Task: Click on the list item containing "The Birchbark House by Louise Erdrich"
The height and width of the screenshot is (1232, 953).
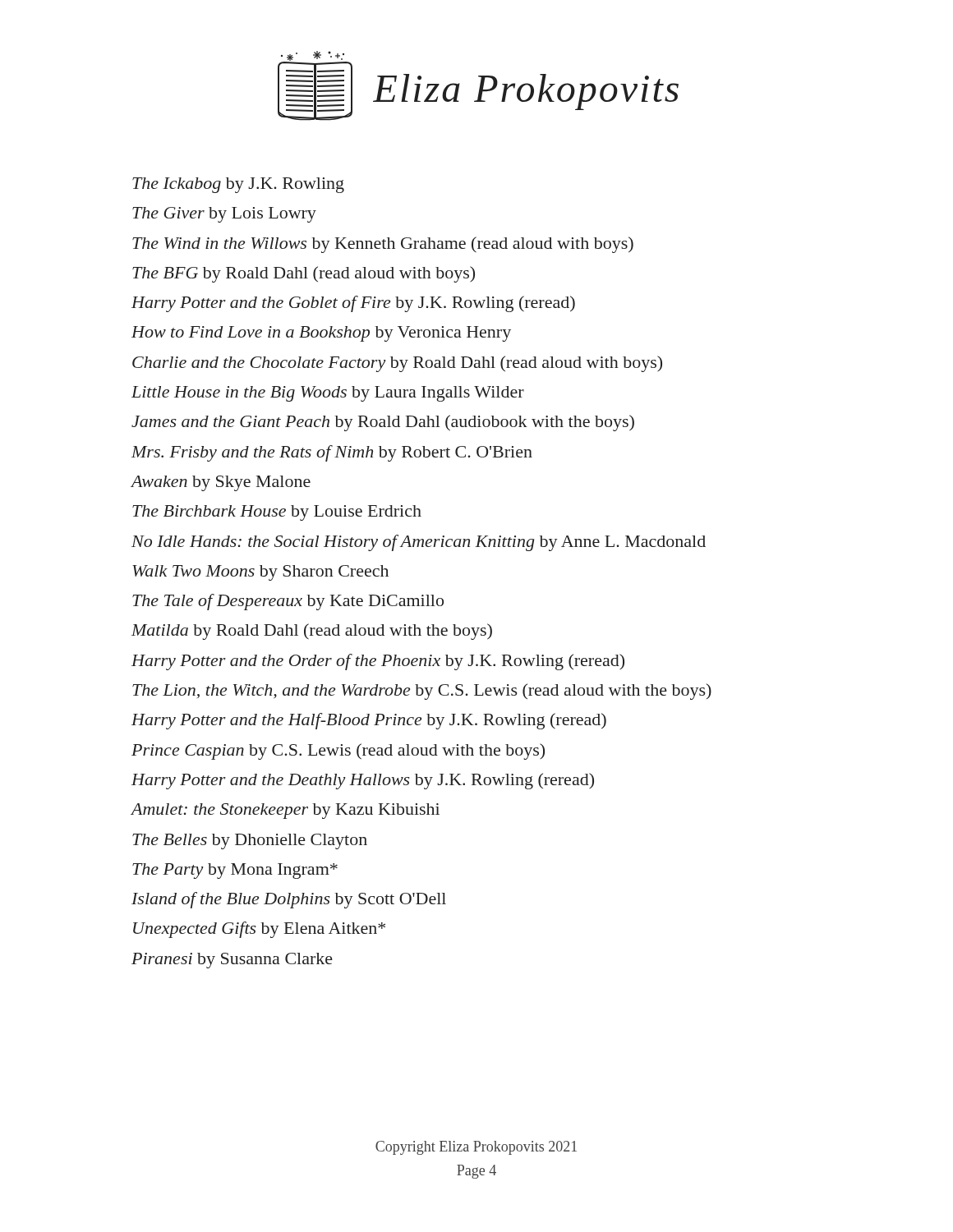Action: click(276, 511)
